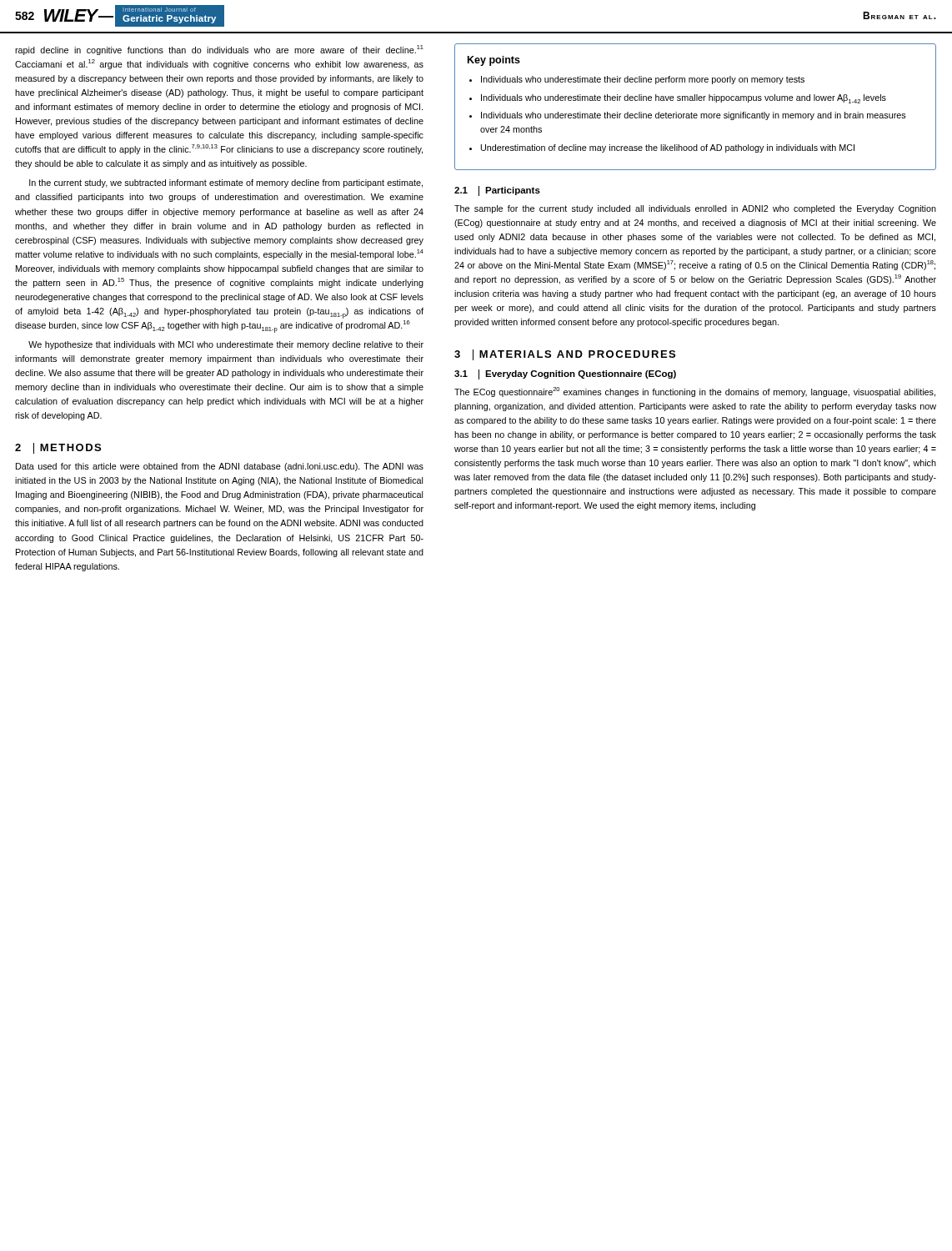Point to the block beginning "Underestimation of decline"

click(x=668, y=148)
